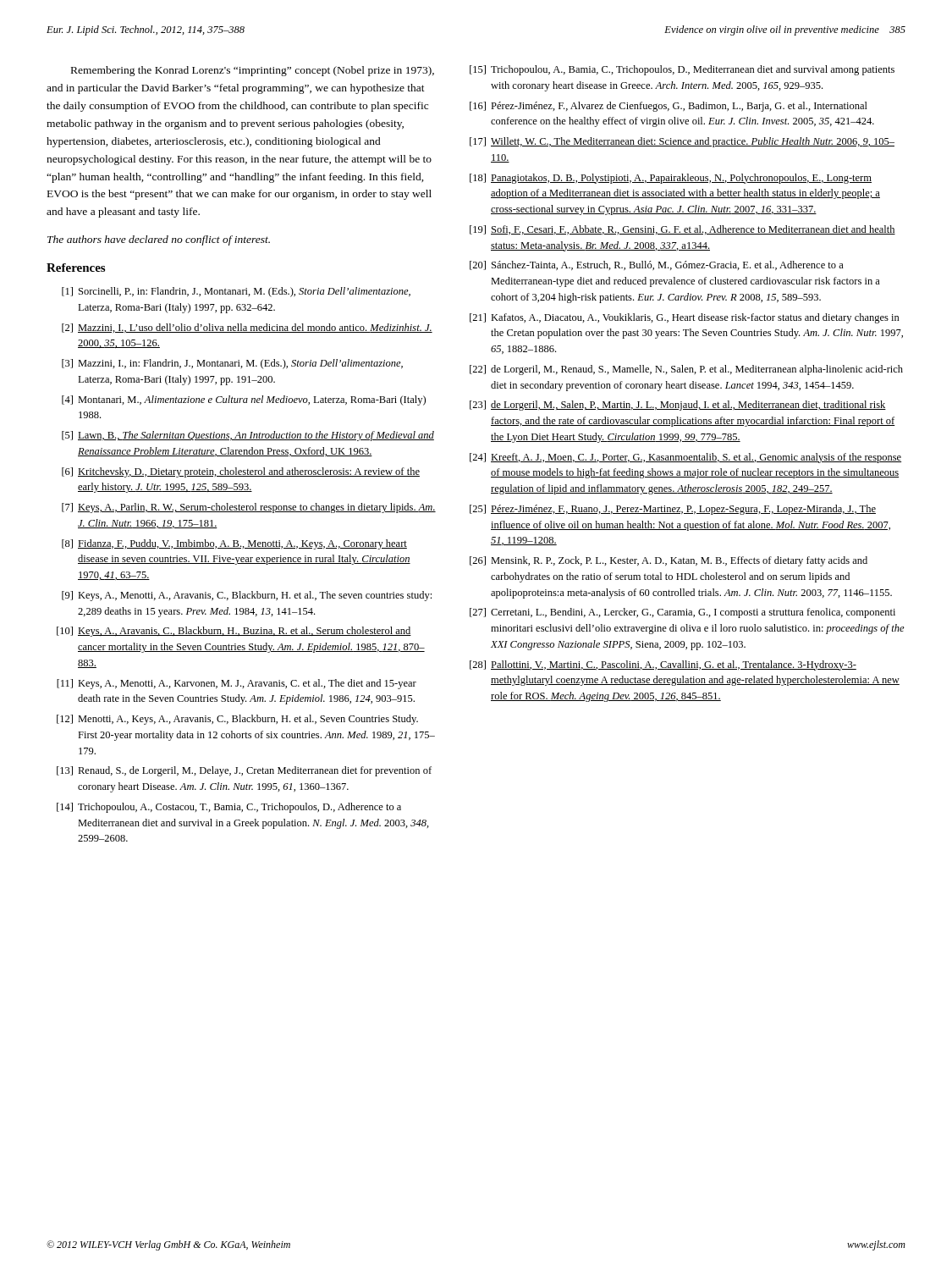Viewport: 952px width, 1270px height.
Task: Find the element starting "Remembering the Konrad Lorenz's “imprinting”"
Action: [241, 141]
